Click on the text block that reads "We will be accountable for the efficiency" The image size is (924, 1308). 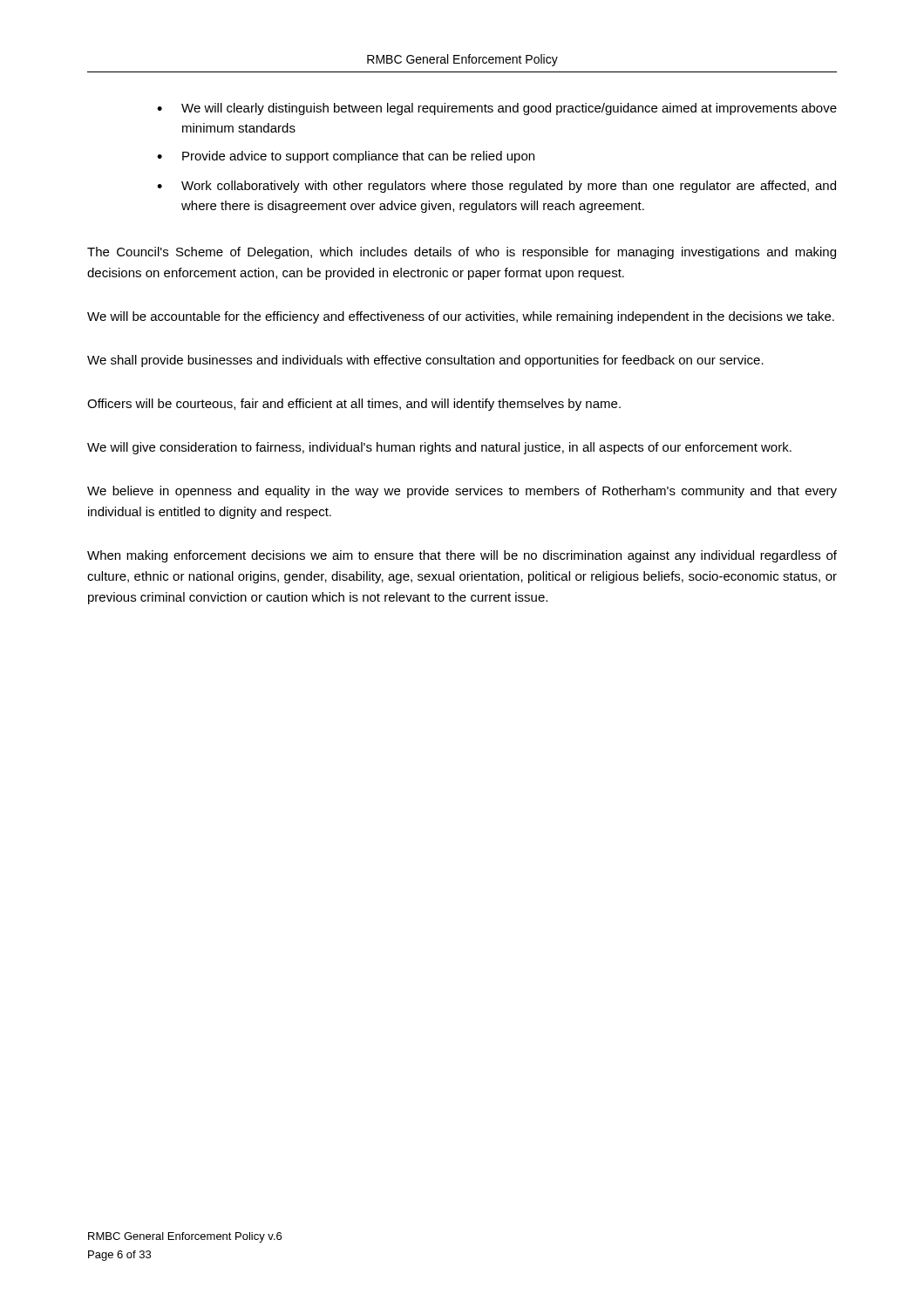(x=461, y=316)
